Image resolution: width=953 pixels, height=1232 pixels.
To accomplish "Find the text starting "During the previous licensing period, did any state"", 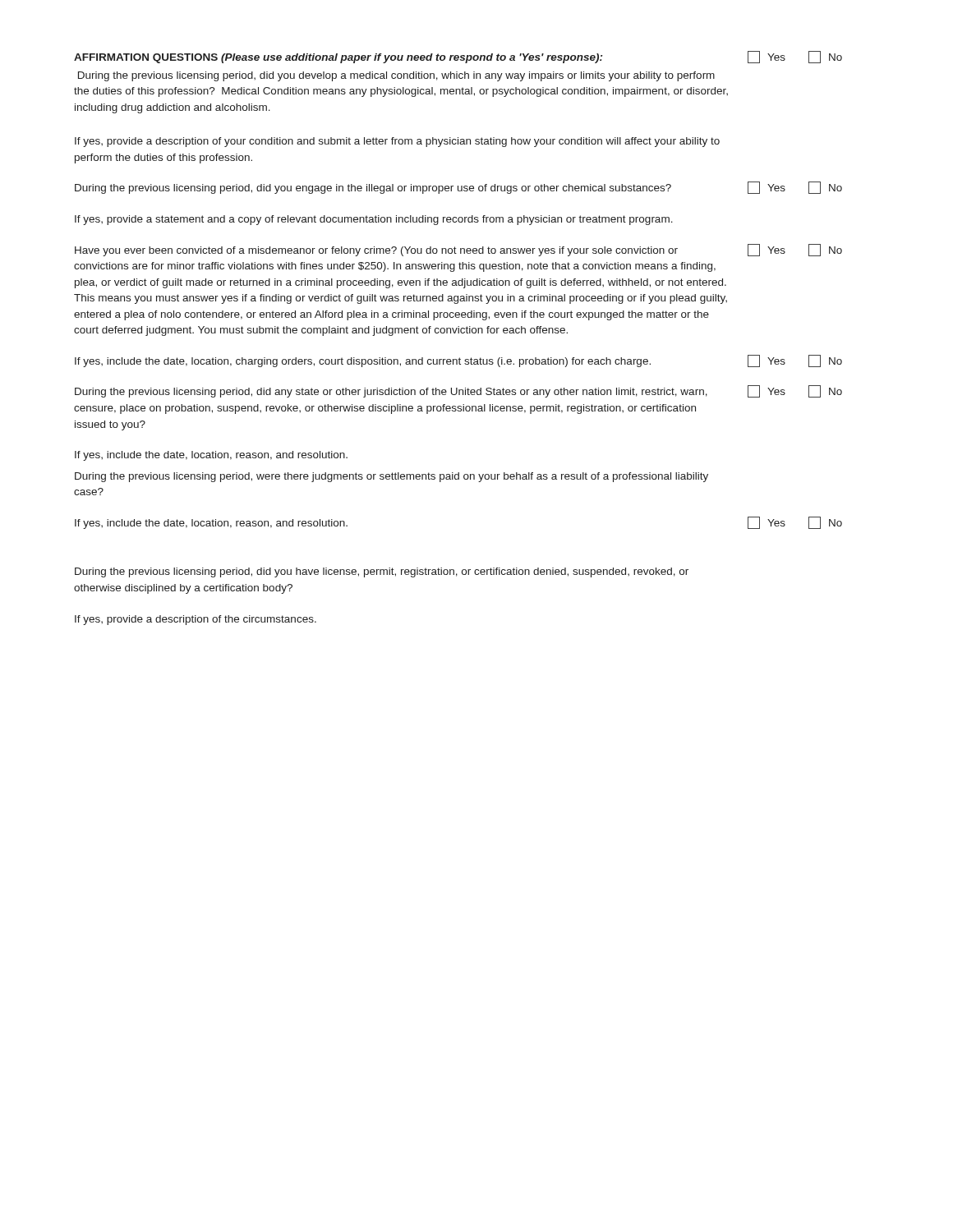I will click(391, 408).
